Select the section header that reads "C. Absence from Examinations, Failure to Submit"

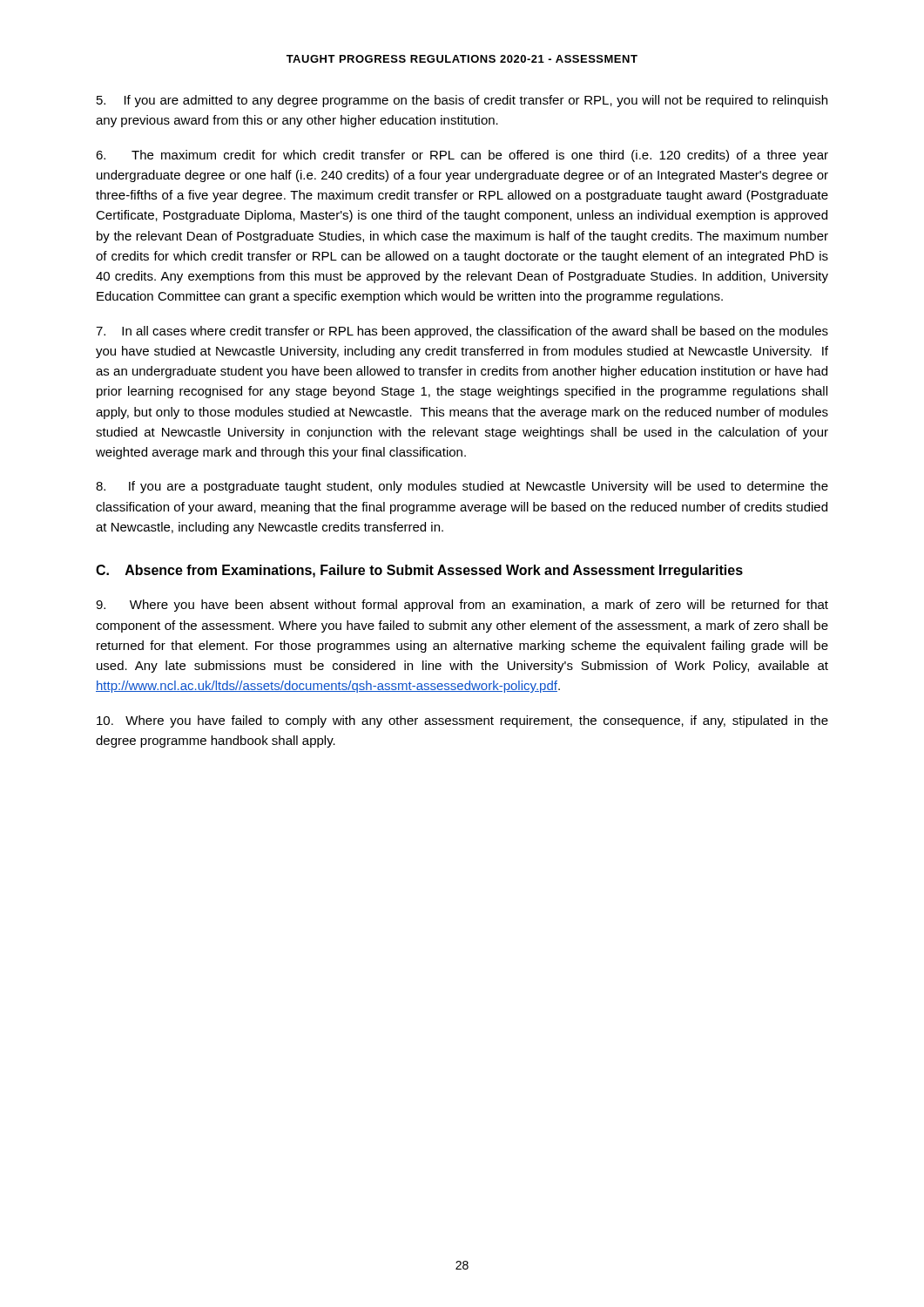click(x=419, y=570)
